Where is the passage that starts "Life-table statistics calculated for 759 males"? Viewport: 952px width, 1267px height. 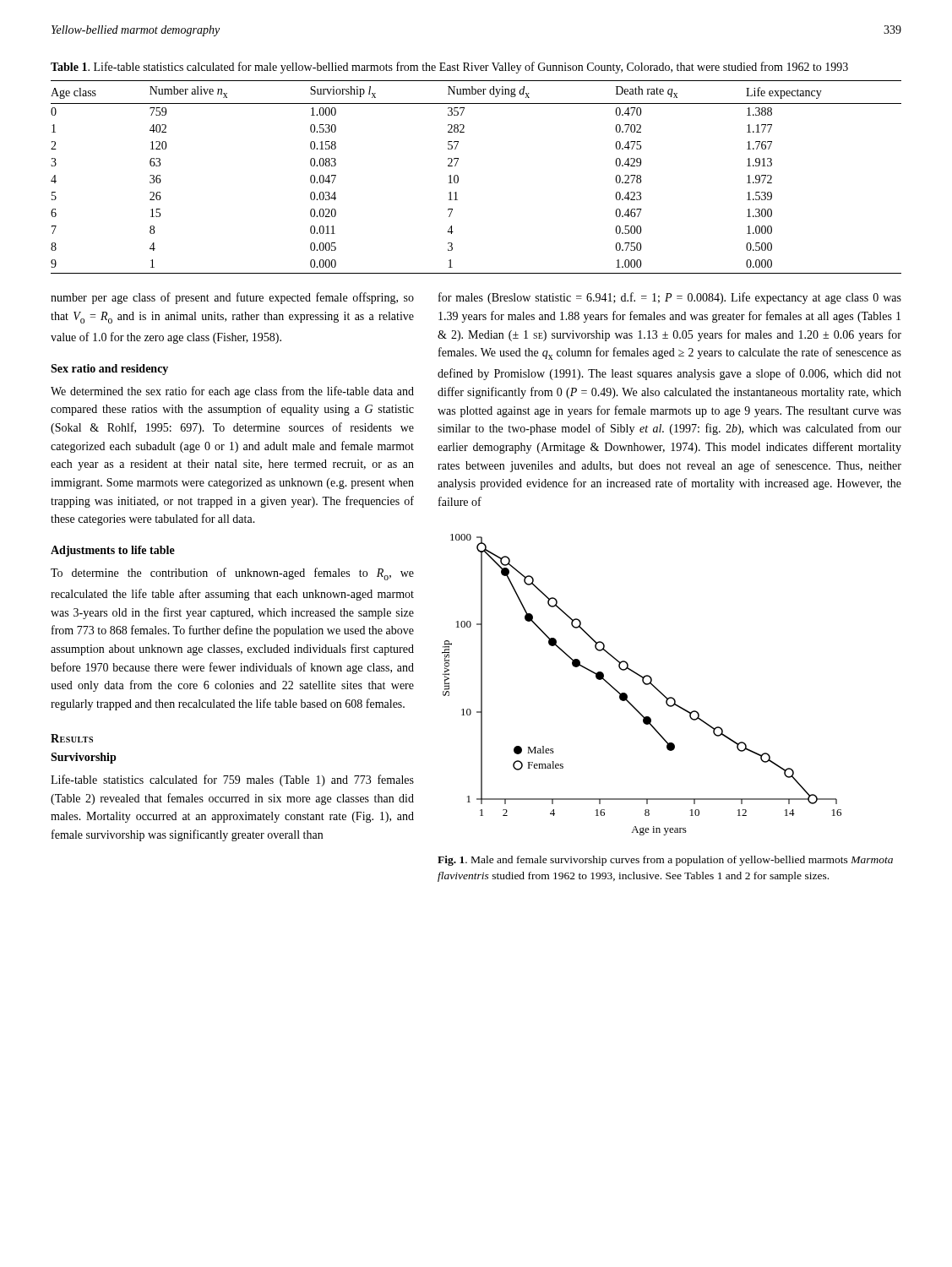tap(232, 807)
